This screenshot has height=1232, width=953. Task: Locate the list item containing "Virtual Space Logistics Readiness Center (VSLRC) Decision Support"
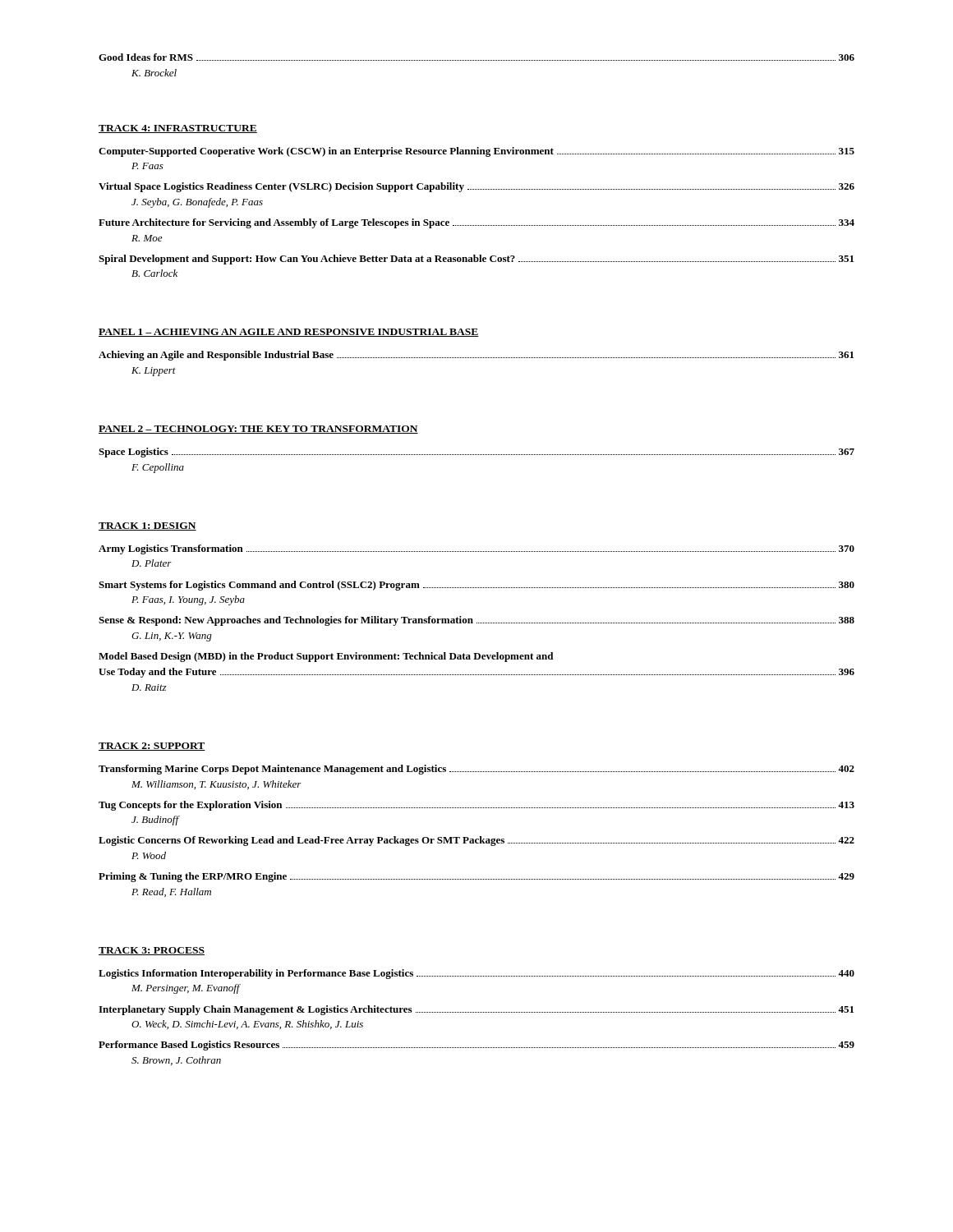[x=476, y=194]
